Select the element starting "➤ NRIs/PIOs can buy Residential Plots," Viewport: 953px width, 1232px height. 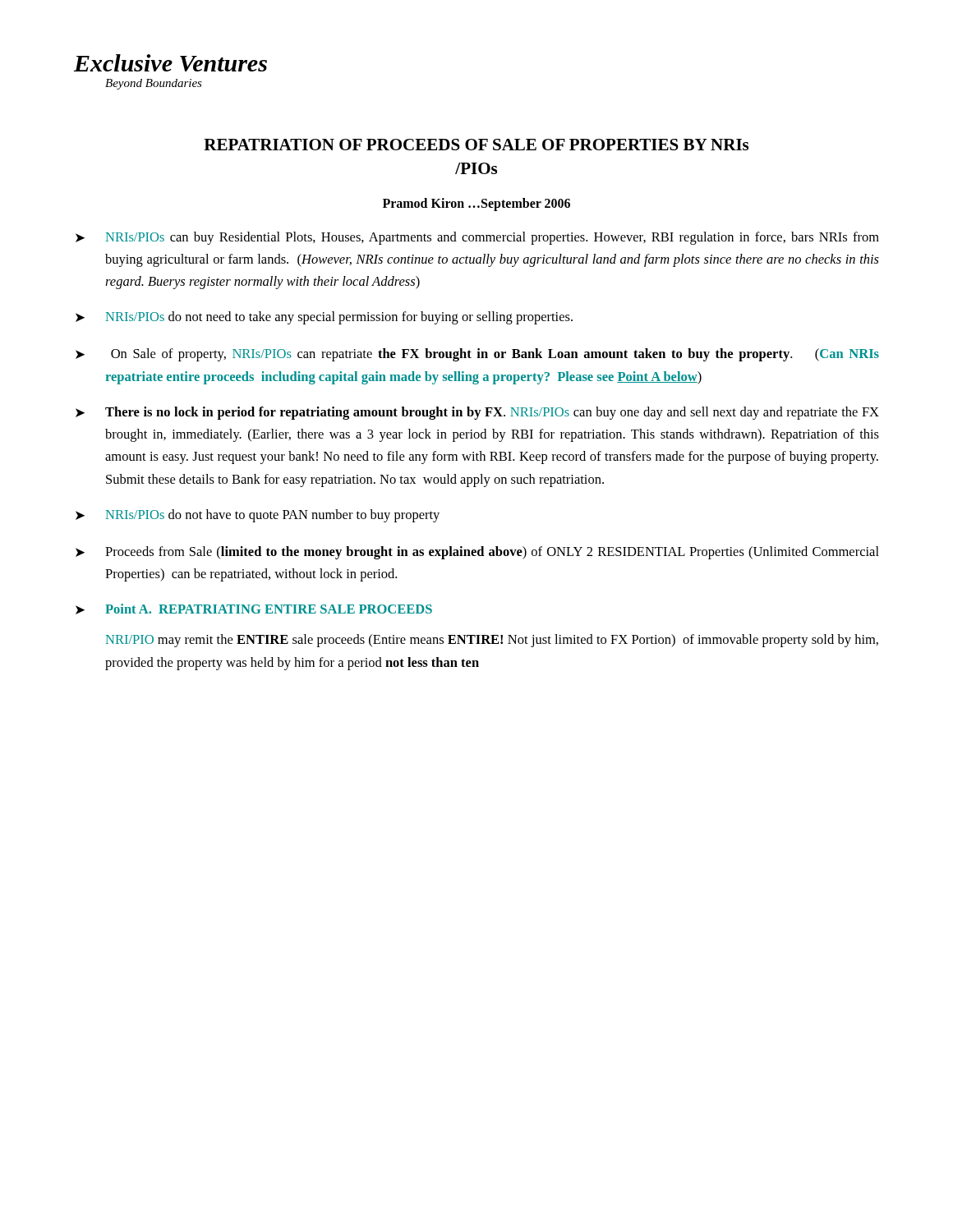pyautogui.click(x=476, y=259)
